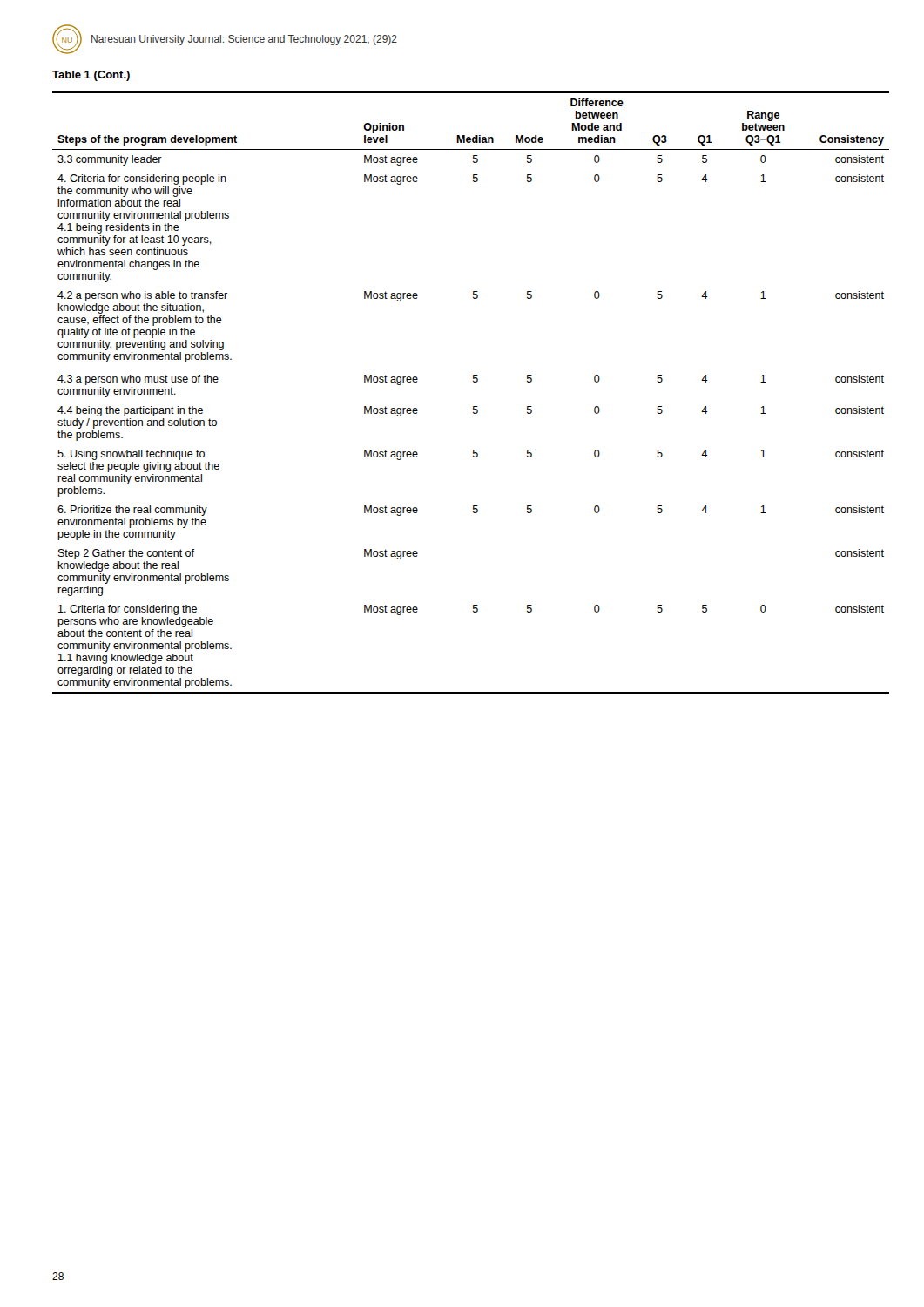This screenshot has width=924, height=1307.
Task: Find the passage starting "Table 1 (Cont.)"
Action: [91, 74]
